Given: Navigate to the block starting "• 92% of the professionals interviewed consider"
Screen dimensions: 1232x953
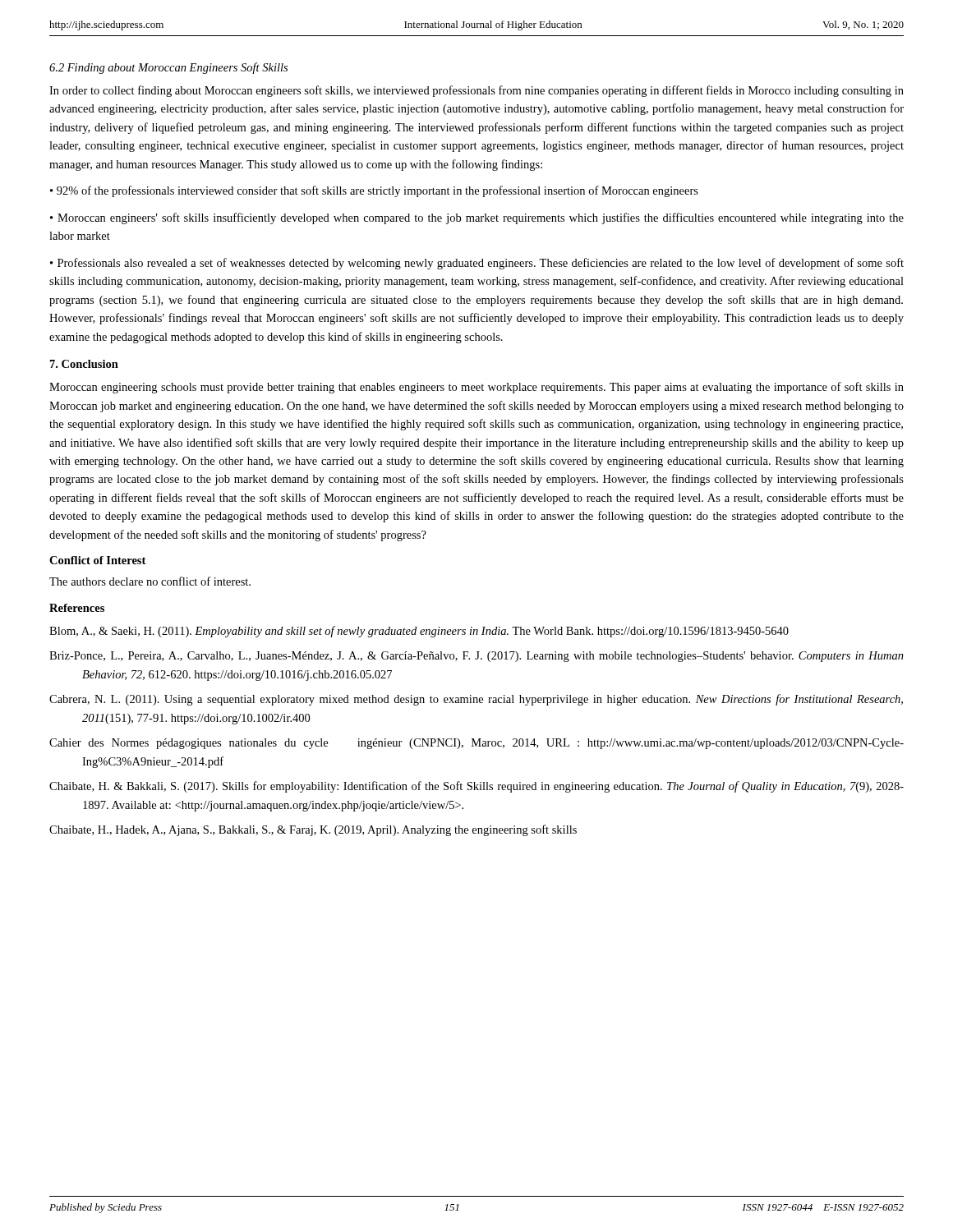Looking at the screenshot, I should (x=374, y=191).
